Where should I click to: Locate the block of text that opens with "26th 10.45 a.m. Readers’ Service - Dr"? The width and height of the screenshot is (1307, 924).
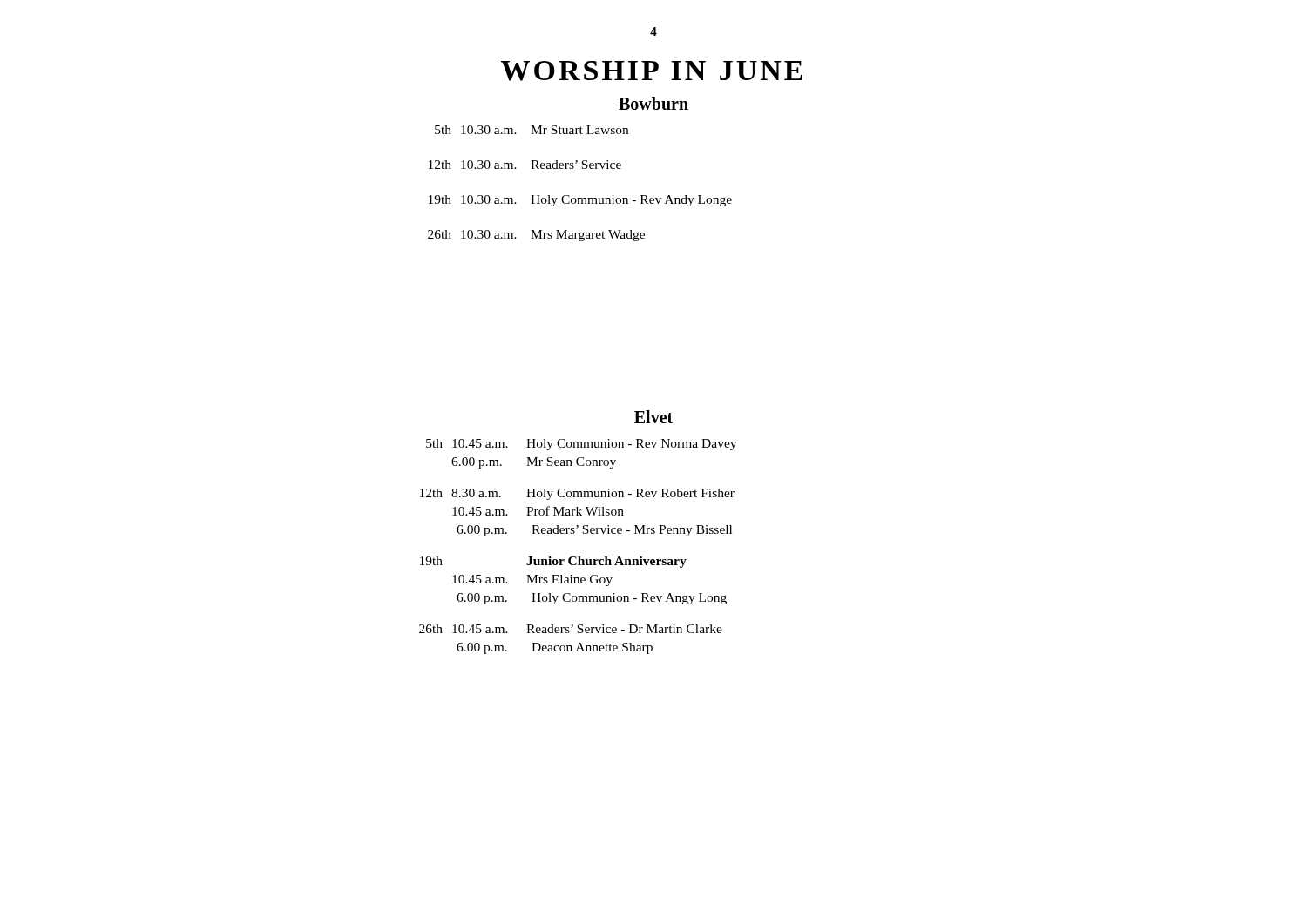pyautogui.click(x=680, y=638)
